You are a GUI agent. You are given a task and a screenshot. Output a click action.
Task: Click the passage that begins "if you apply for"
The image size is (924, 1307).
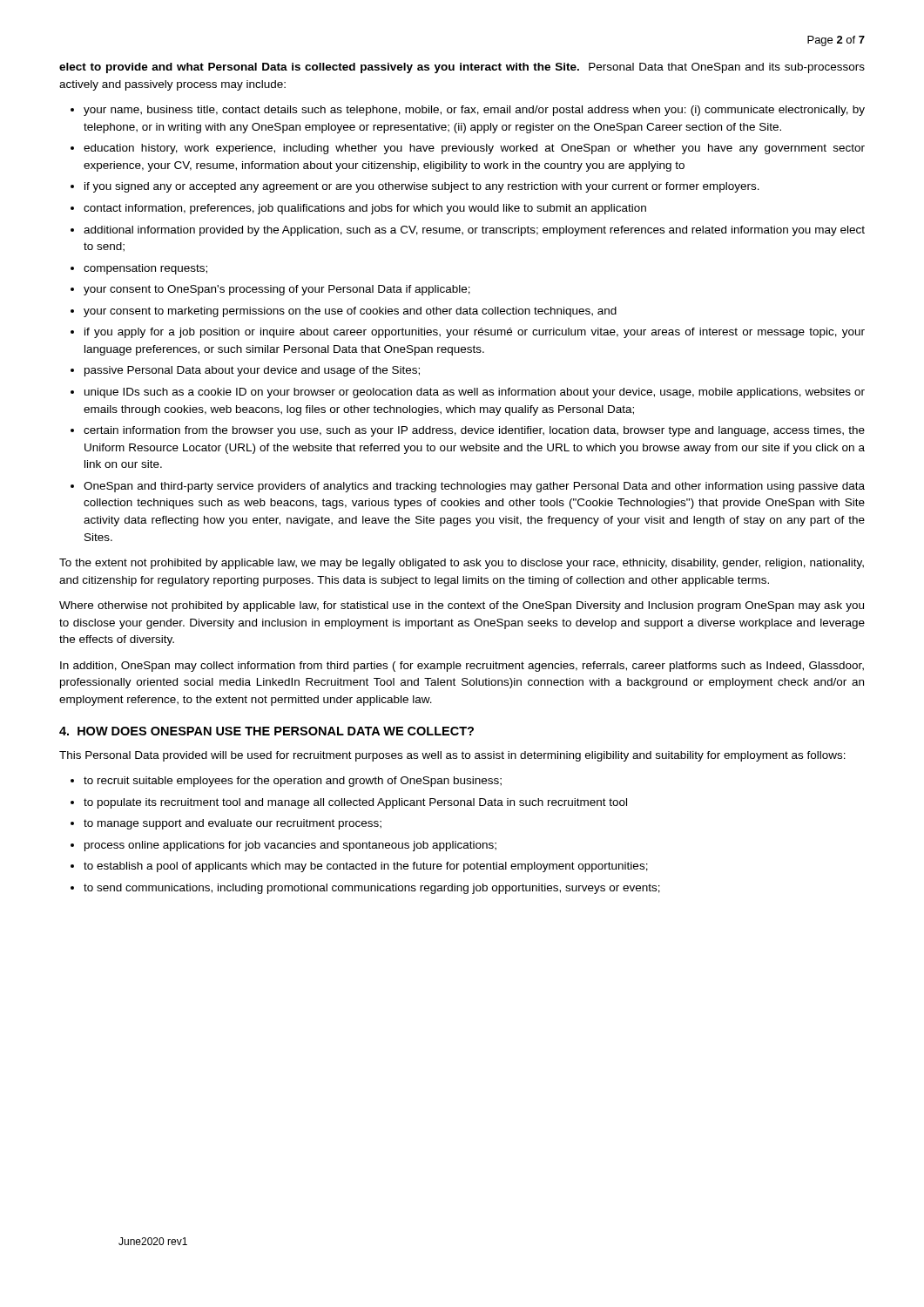tap(474, 340)
